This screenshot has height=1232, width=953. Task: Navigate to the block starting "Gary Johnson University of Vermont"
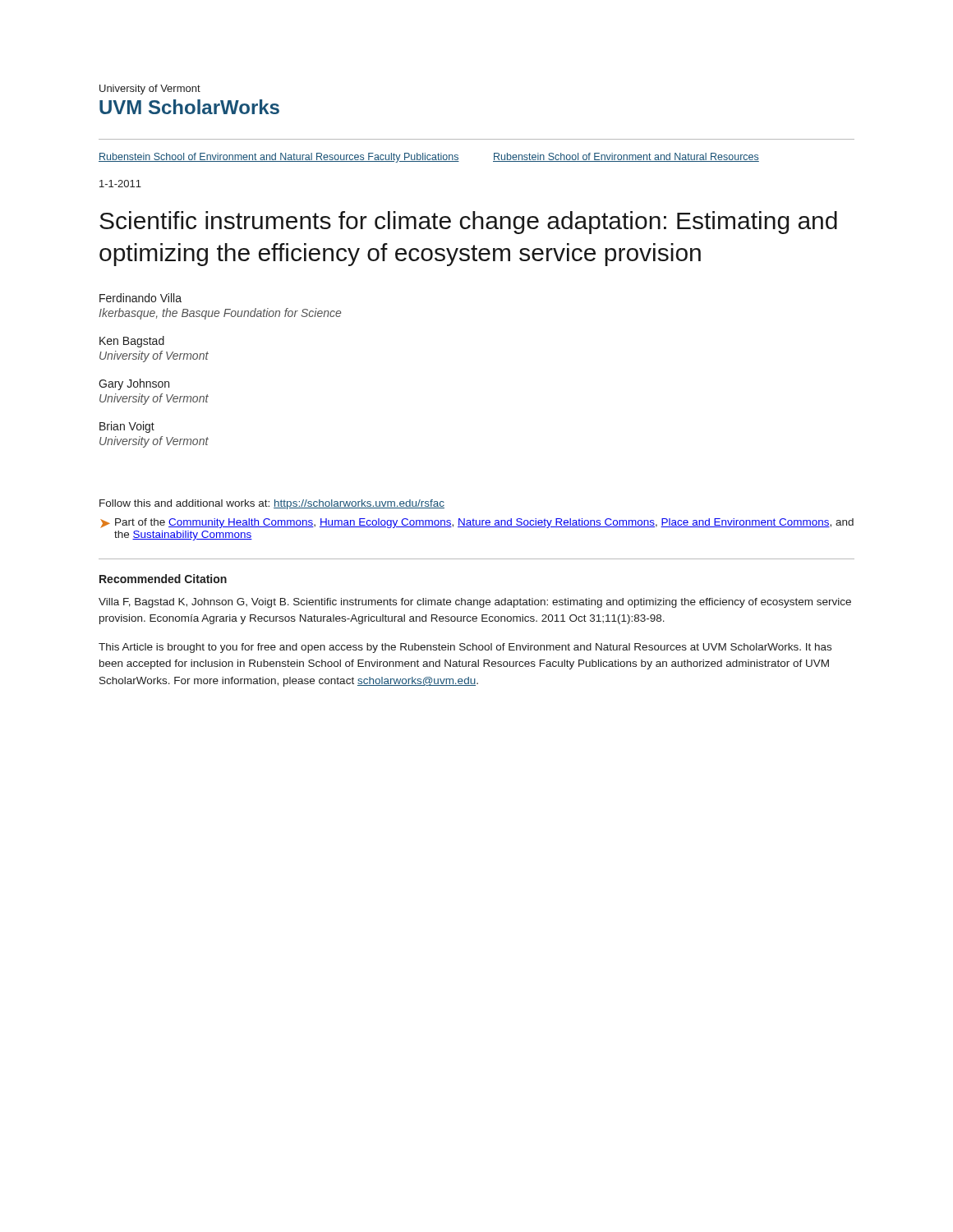(x=134, y=384)
